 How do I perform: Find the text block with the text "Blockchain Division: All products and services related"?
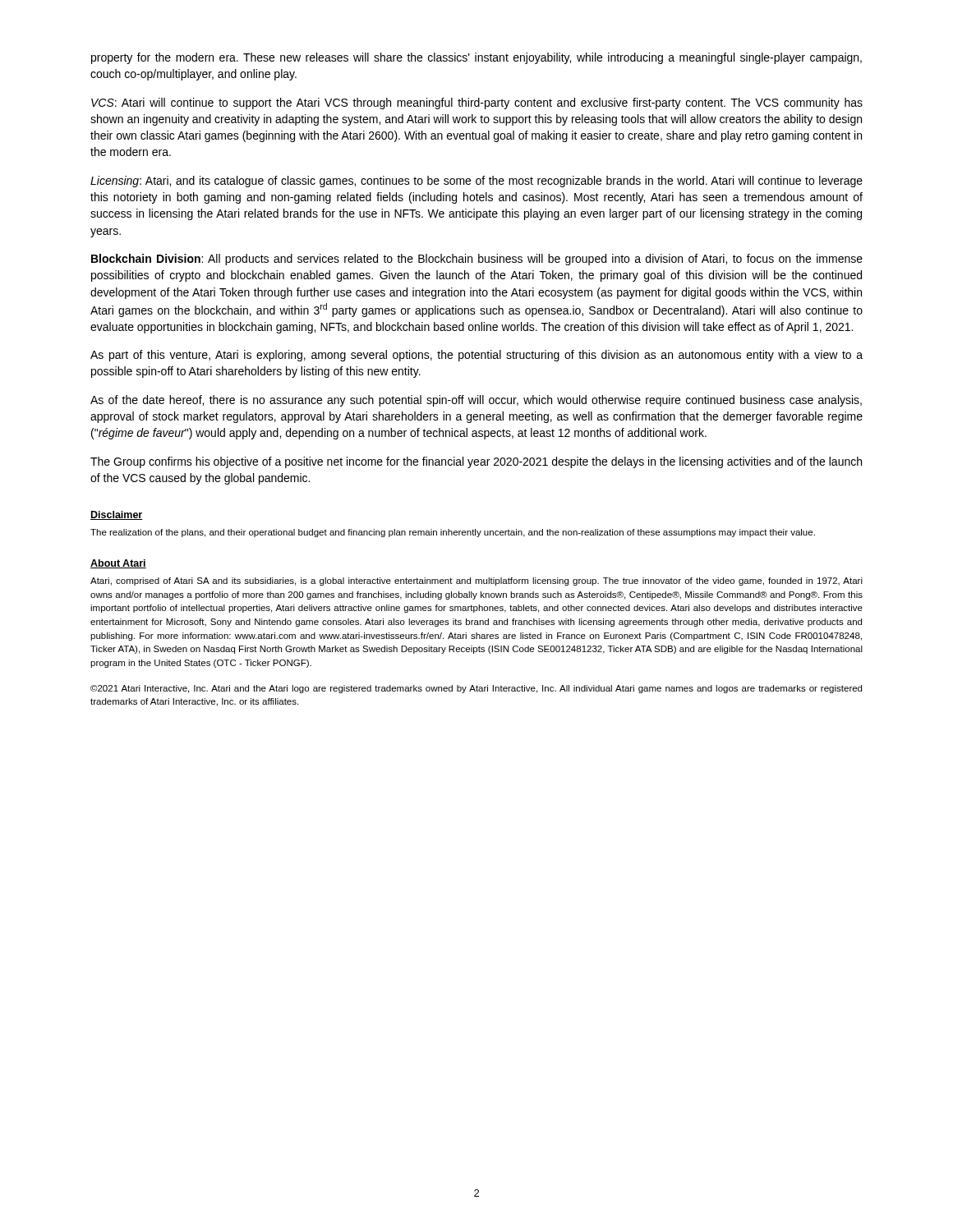476,293
